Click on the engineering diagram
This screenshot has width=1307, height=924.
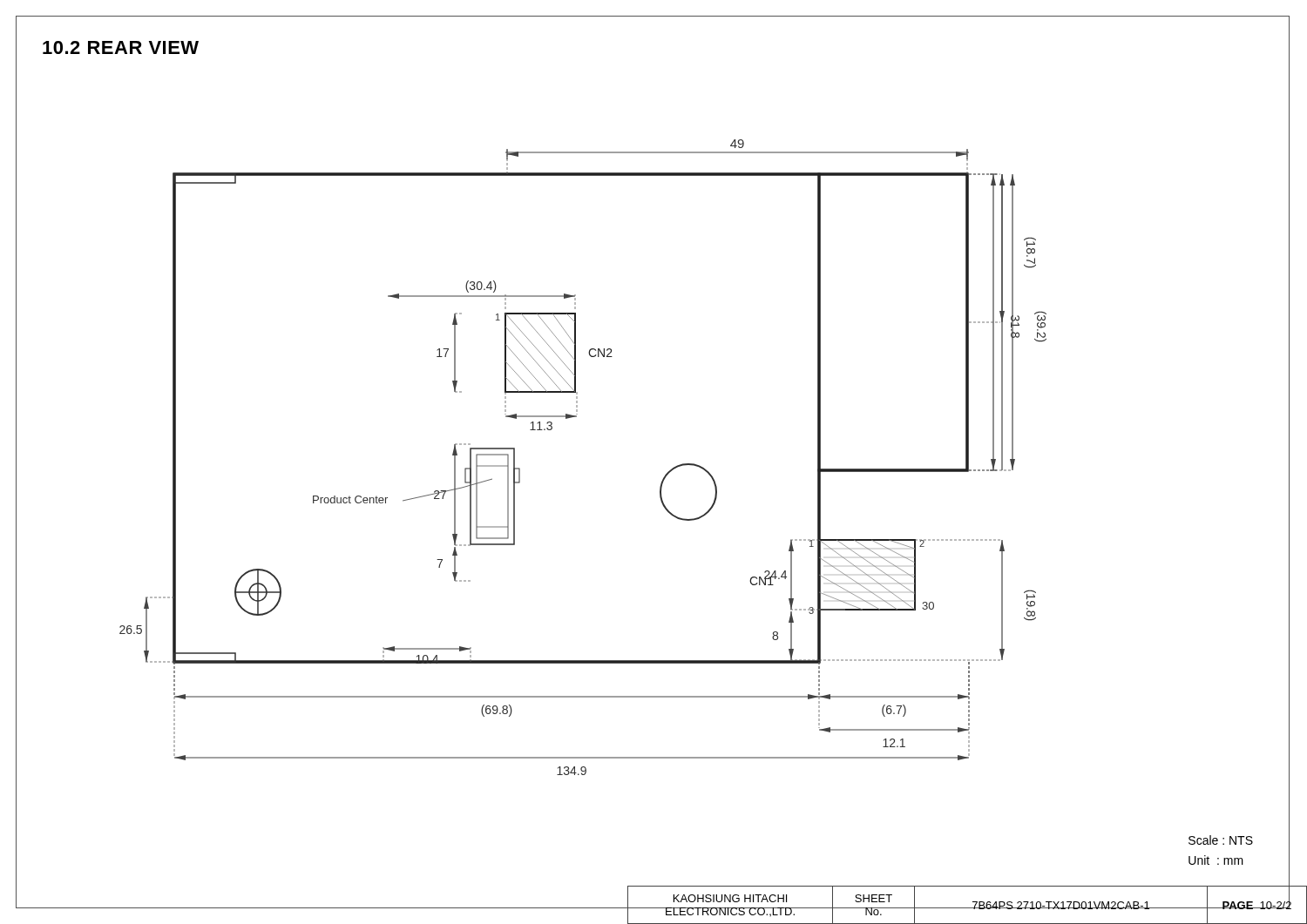tap(645, 440)
